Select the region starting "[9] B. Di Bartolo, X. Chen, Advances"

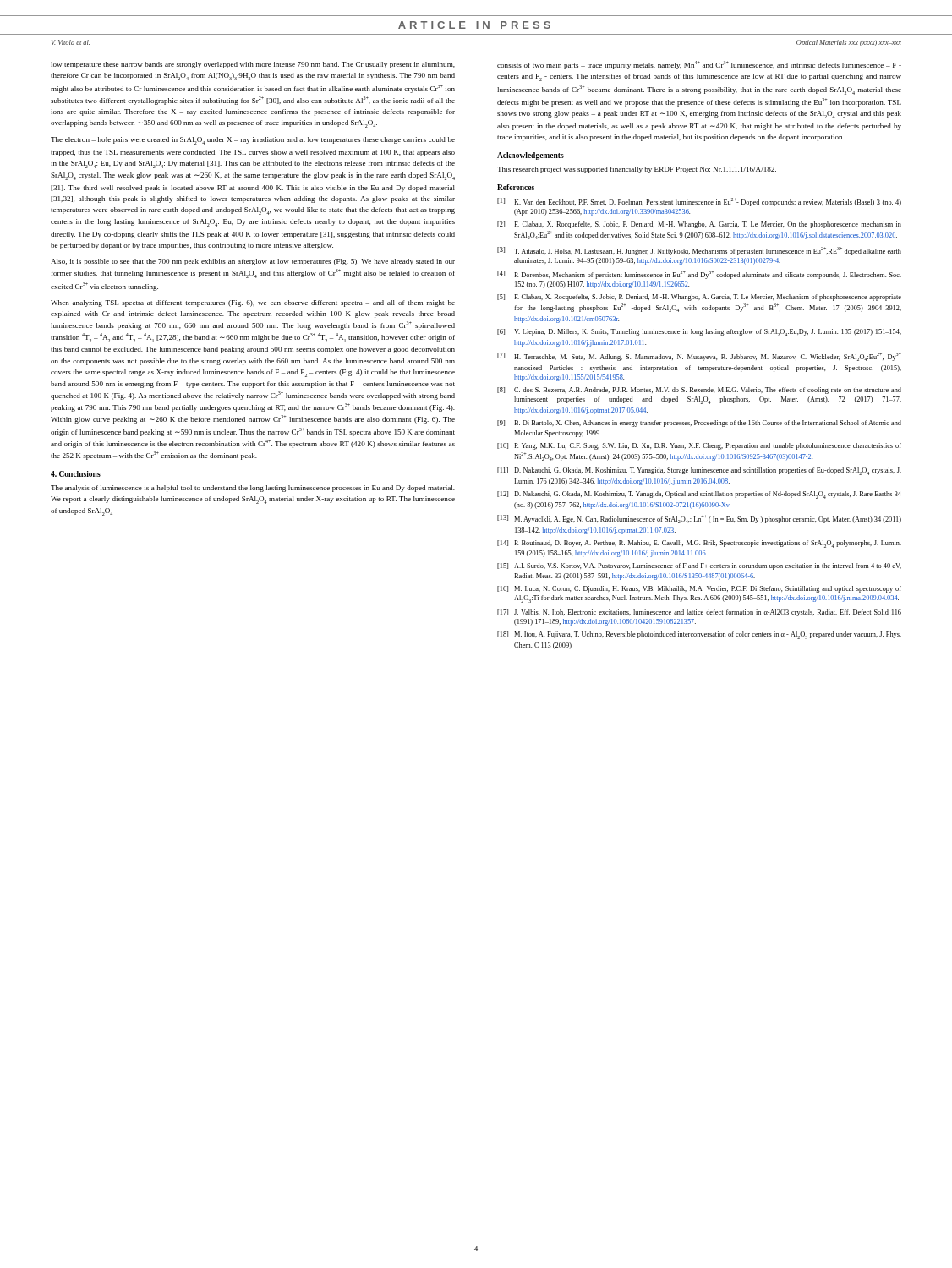[x=699, y=428]
